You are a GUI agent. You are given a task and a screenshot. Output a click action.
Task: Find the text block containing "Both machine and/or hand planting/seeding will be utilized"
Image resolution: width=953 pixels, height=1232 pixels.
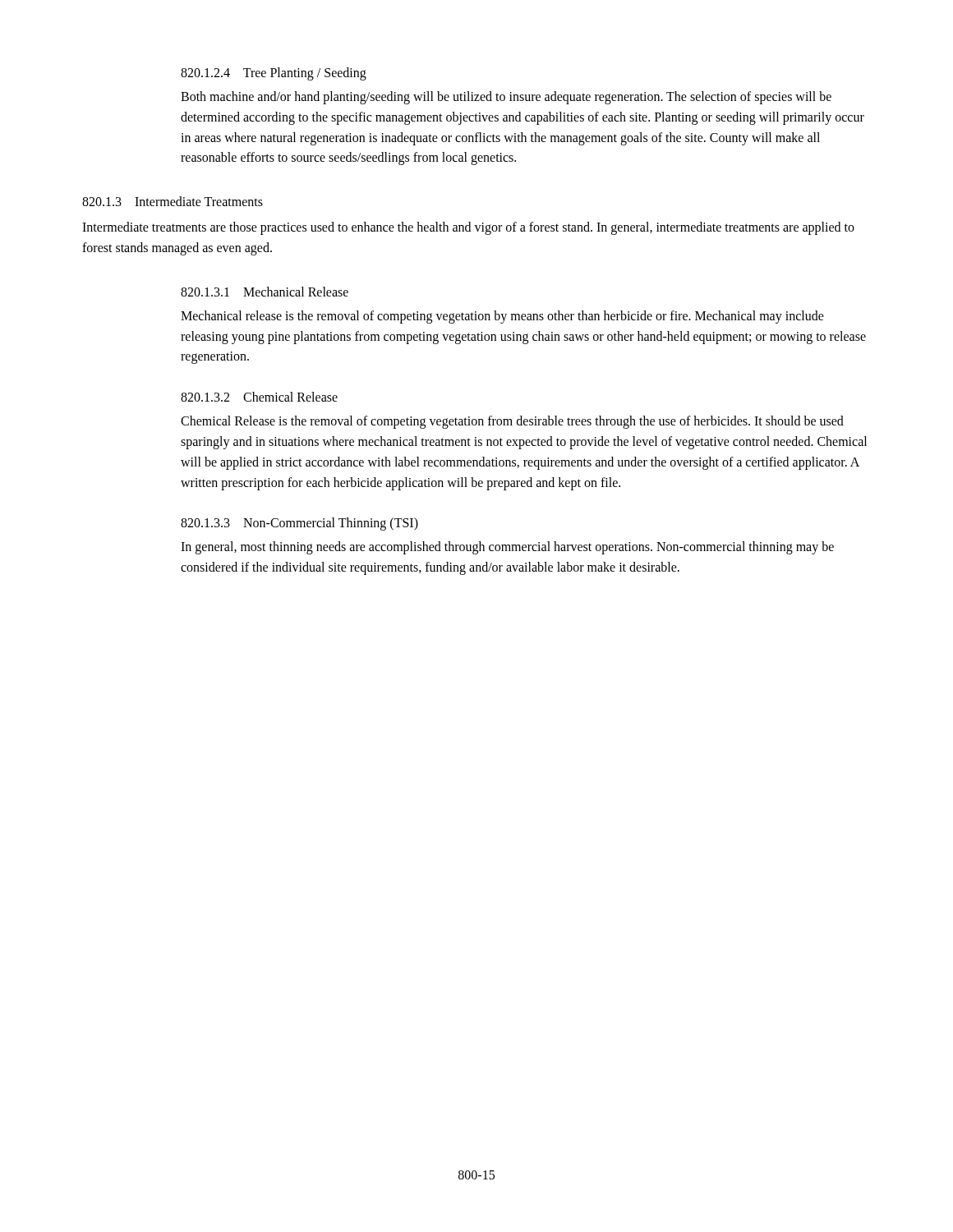[526, 128]
